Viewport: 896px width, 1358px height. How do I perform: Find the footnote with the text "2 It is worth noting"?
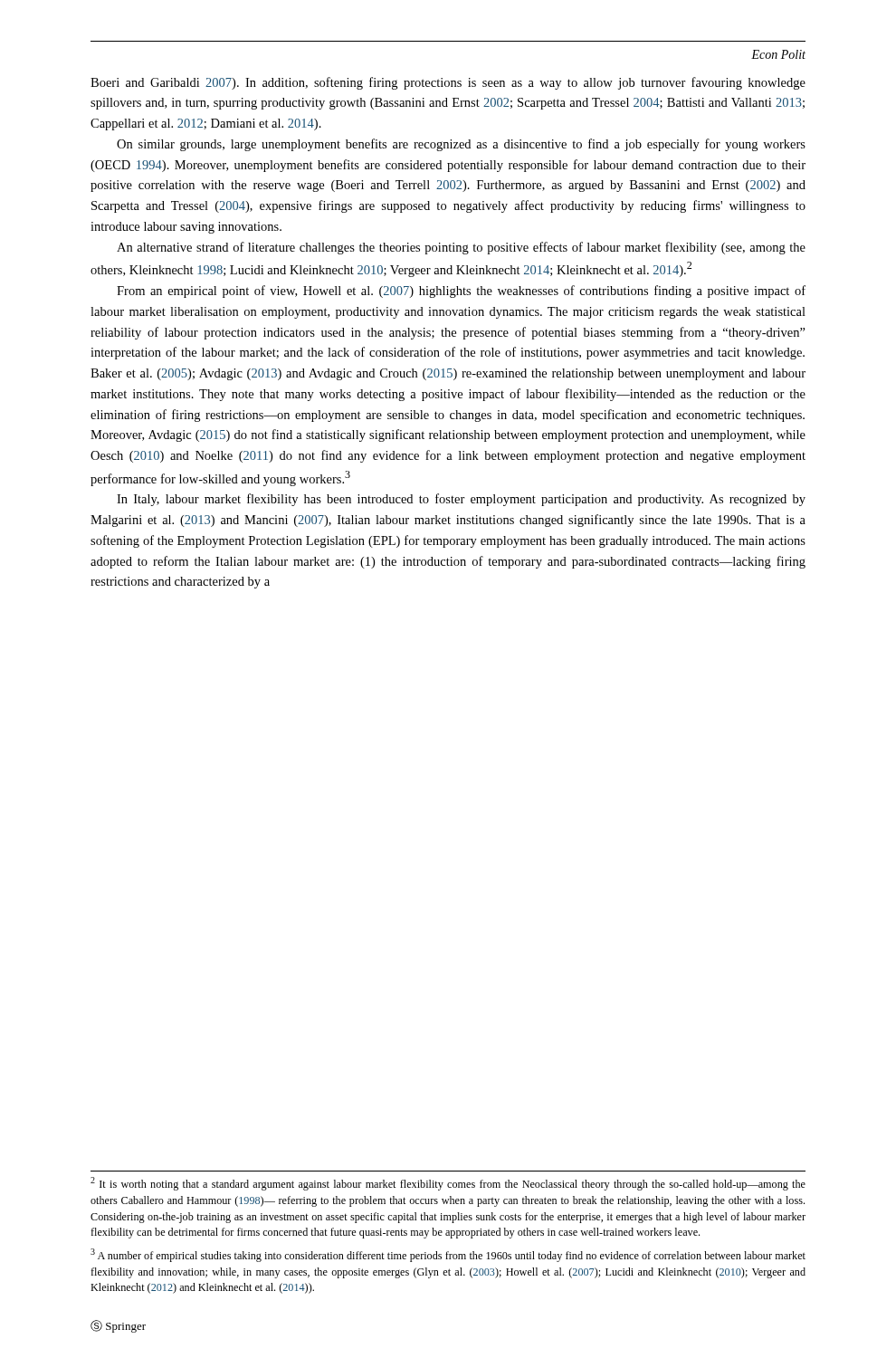[448, 1208]
